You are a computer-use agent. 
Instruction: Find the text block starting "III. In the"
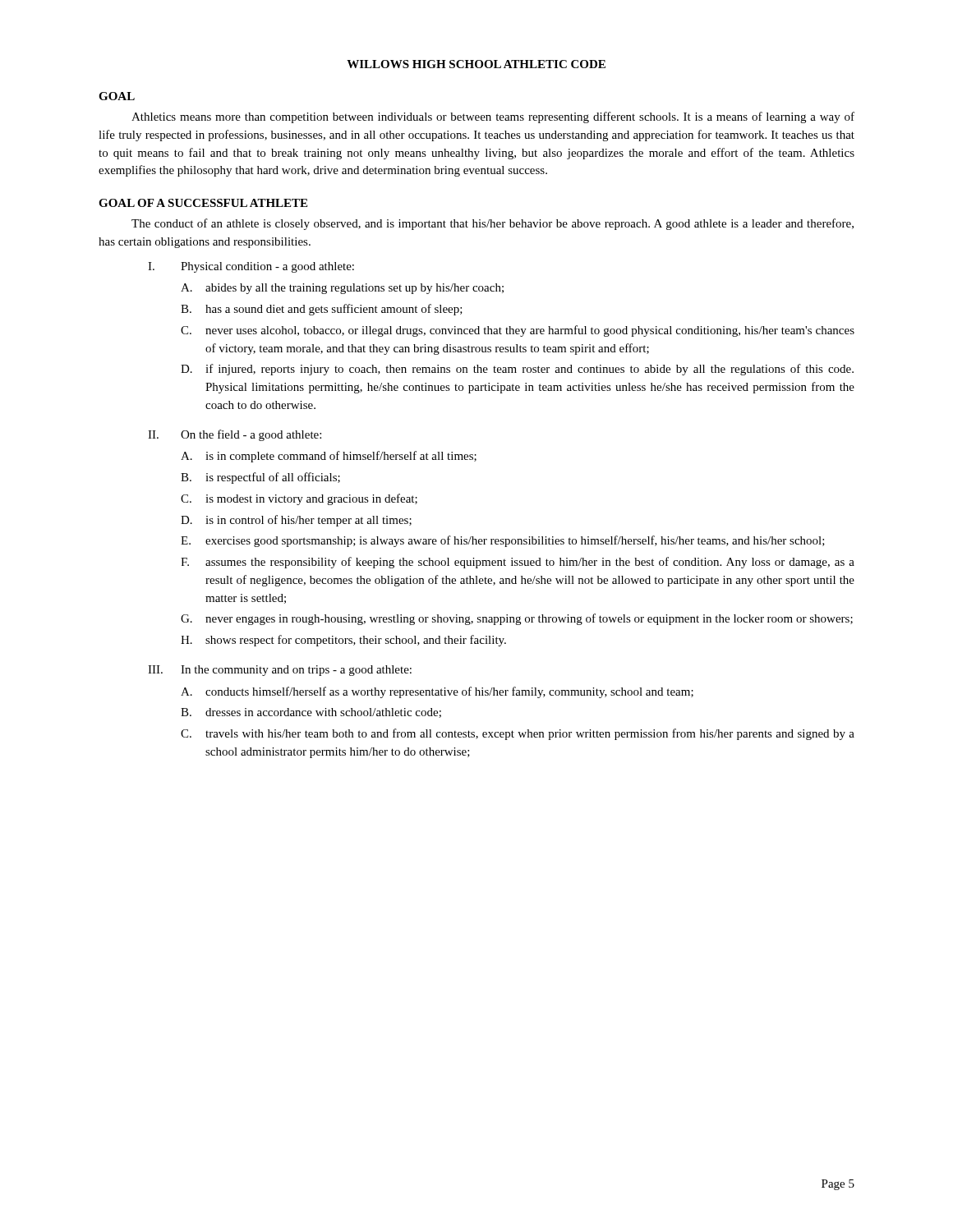click(280, 671)
